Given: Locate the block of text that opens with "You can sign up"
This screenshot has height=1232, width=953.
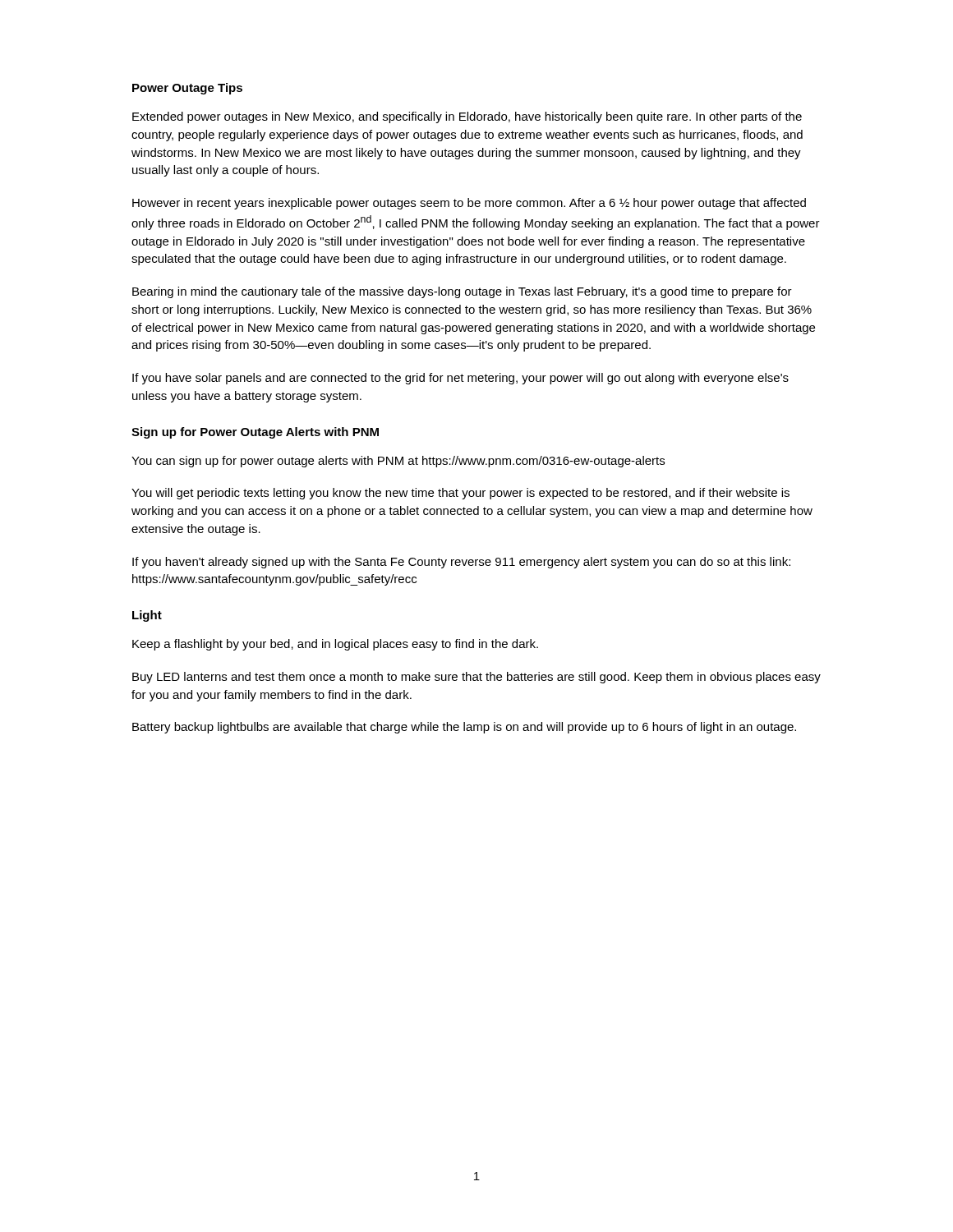Looking at the screenshot, I should [476, 460].
